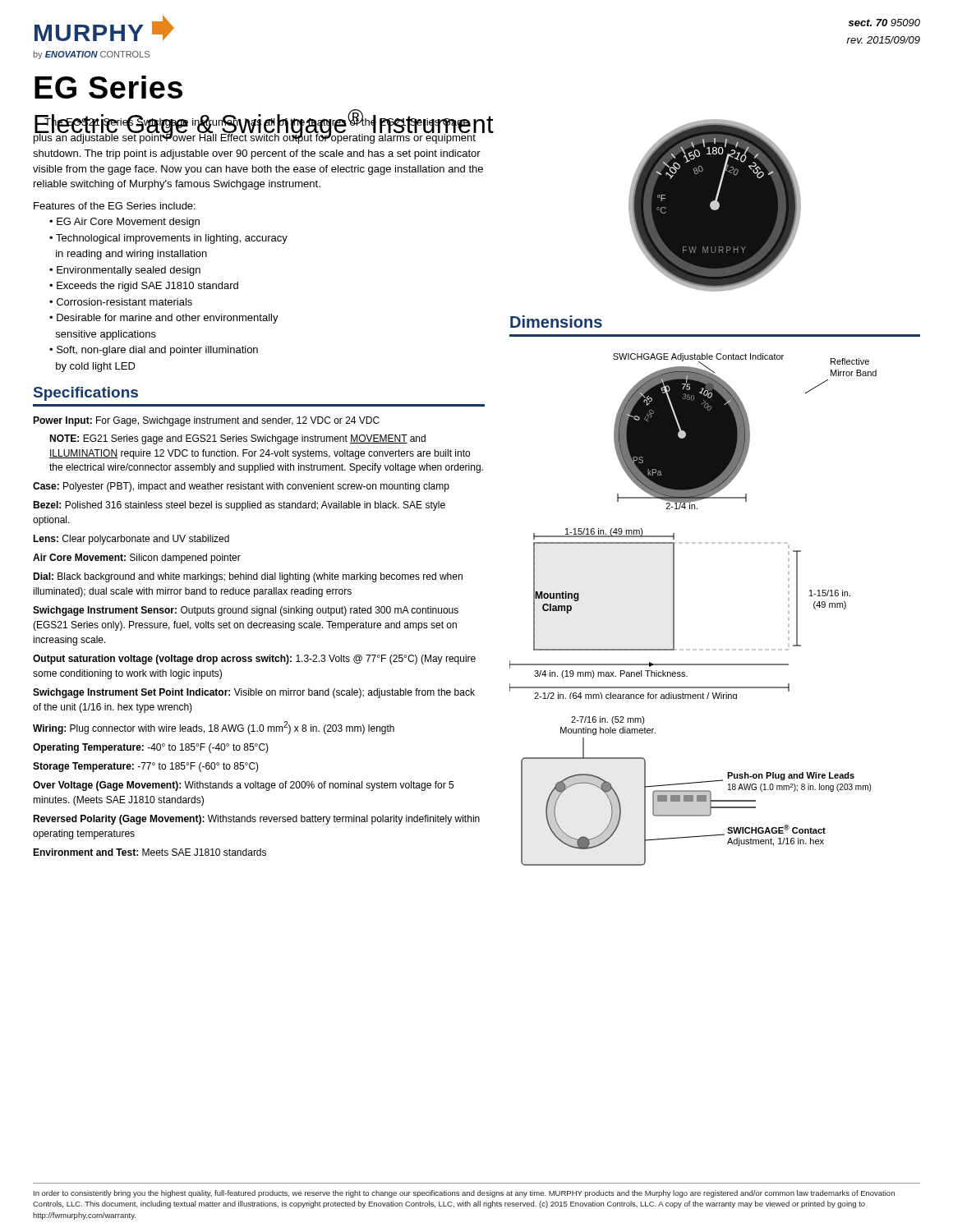Viewport: 953px width, 1232px height.
Task: Find the list item that reads "• Exceeds the rigid SAE"
Action: pyautogui.click(x=144, y=286)
